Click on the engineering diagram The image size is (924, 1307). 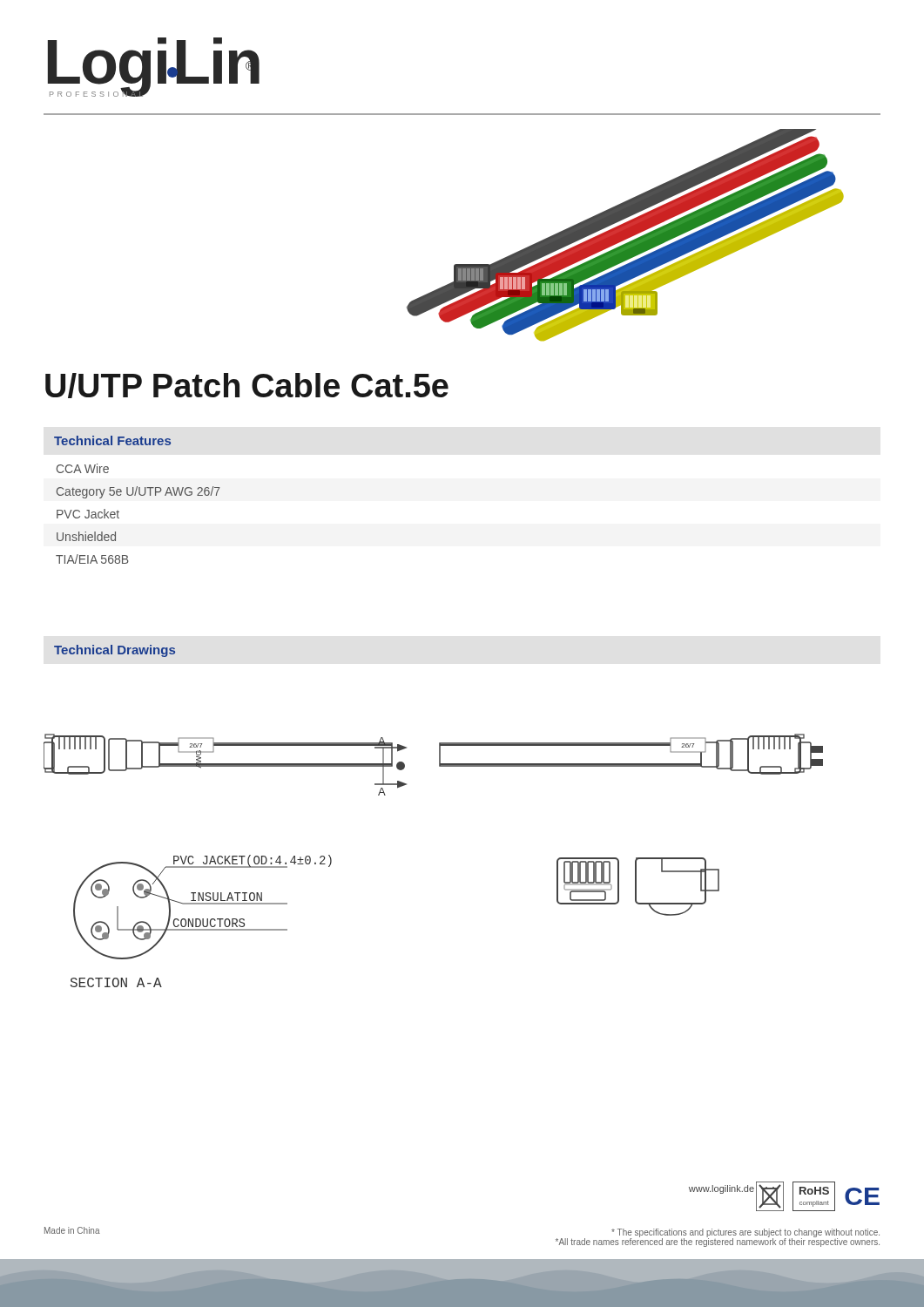tap(462, 906)
